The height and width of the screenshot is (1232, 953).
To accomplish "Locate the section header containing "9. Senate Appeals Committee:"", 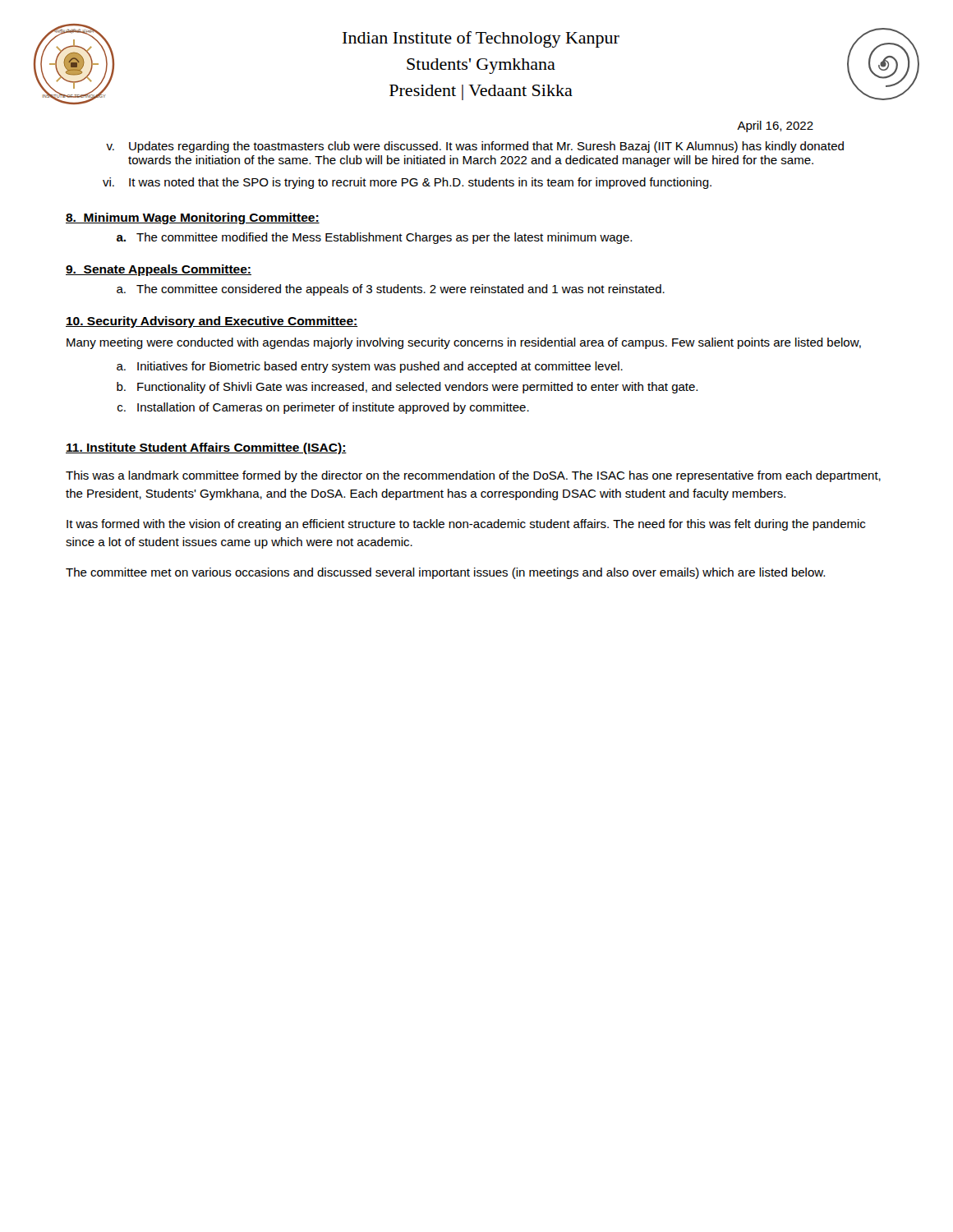I will pyautogui.click(x=159, y=269).
